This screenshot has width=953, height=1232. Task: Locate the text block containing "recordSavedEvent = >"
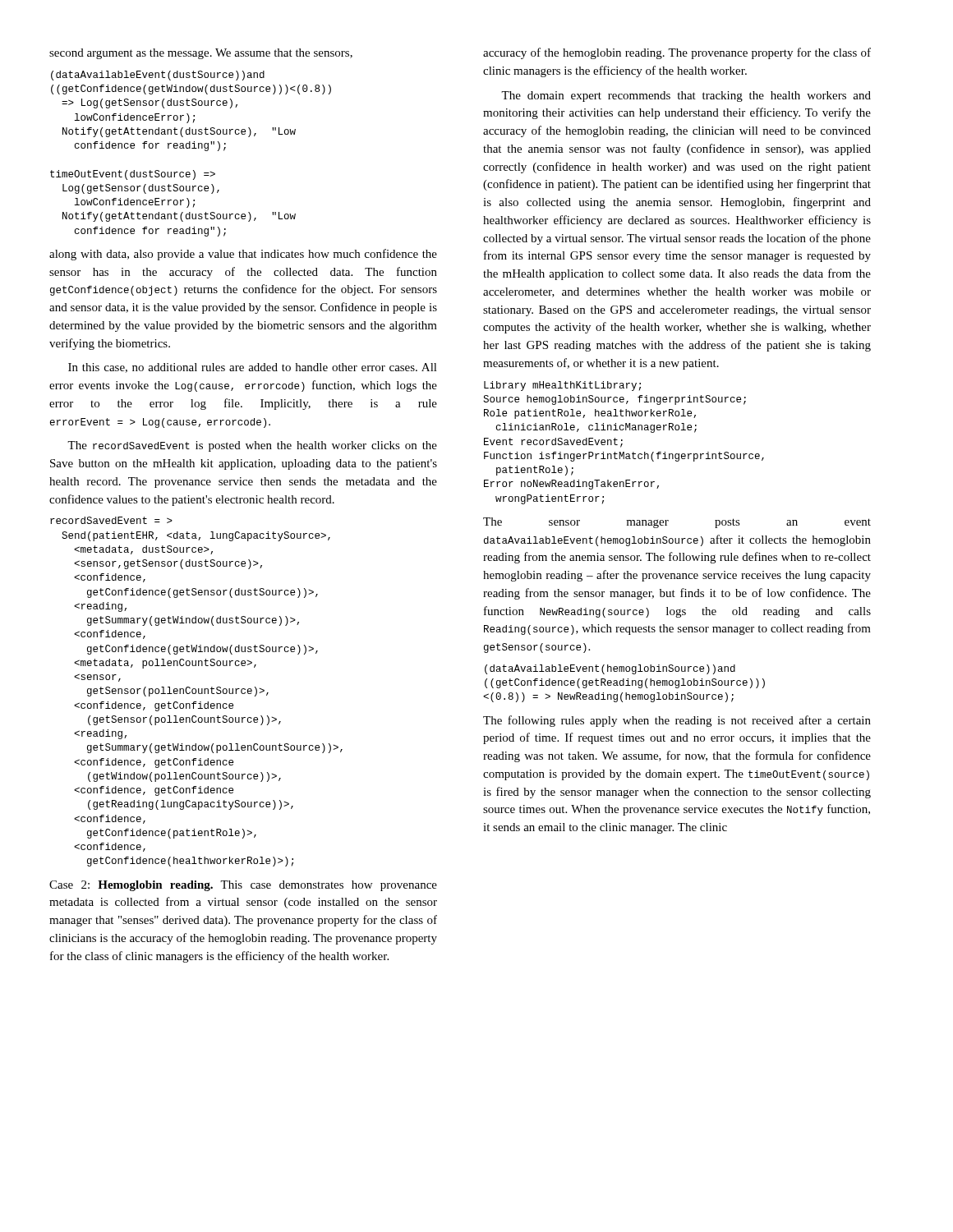pyautogui.click(x=243, y=692)
